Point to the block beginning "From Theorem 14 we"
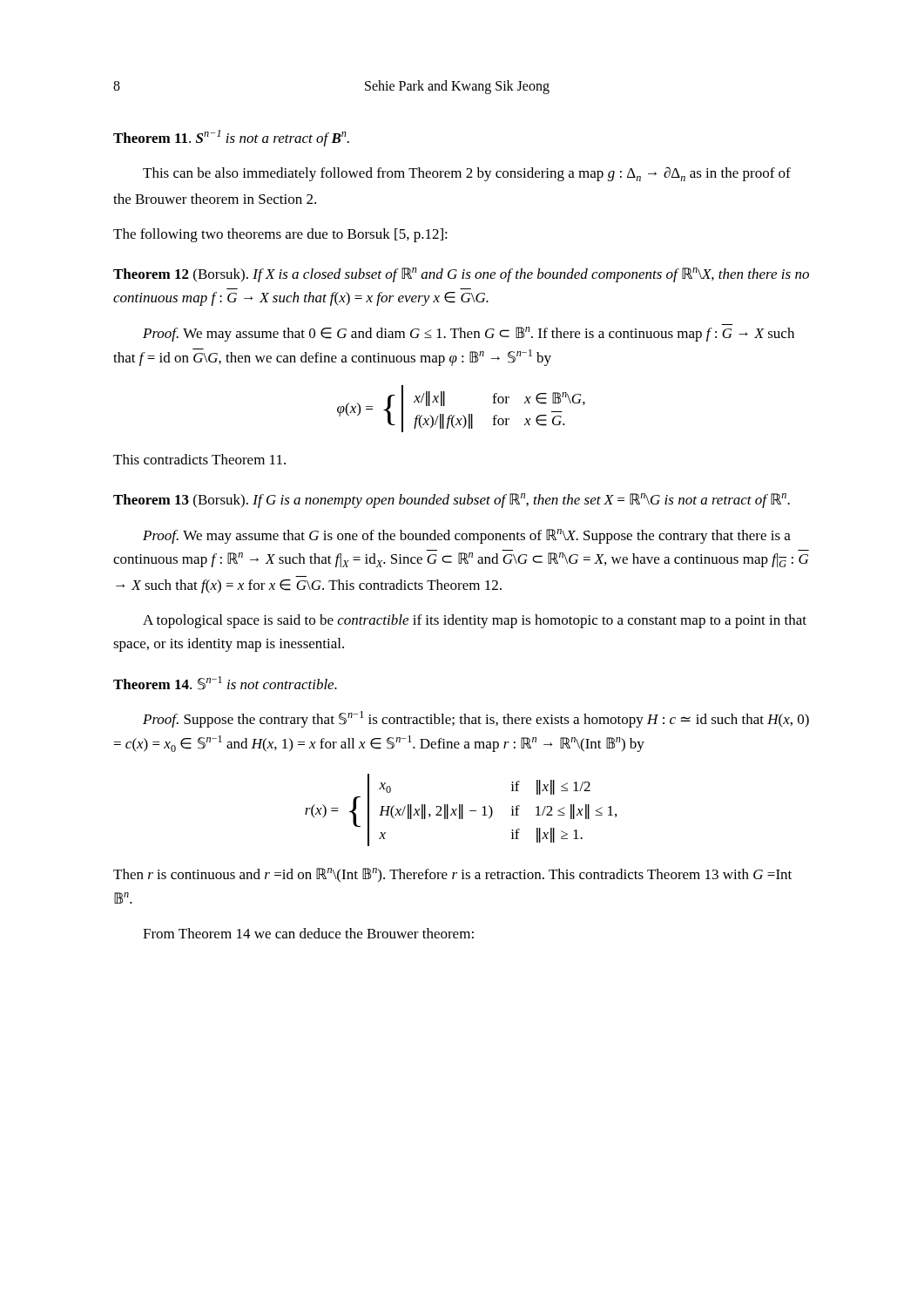 pos(462,934)
